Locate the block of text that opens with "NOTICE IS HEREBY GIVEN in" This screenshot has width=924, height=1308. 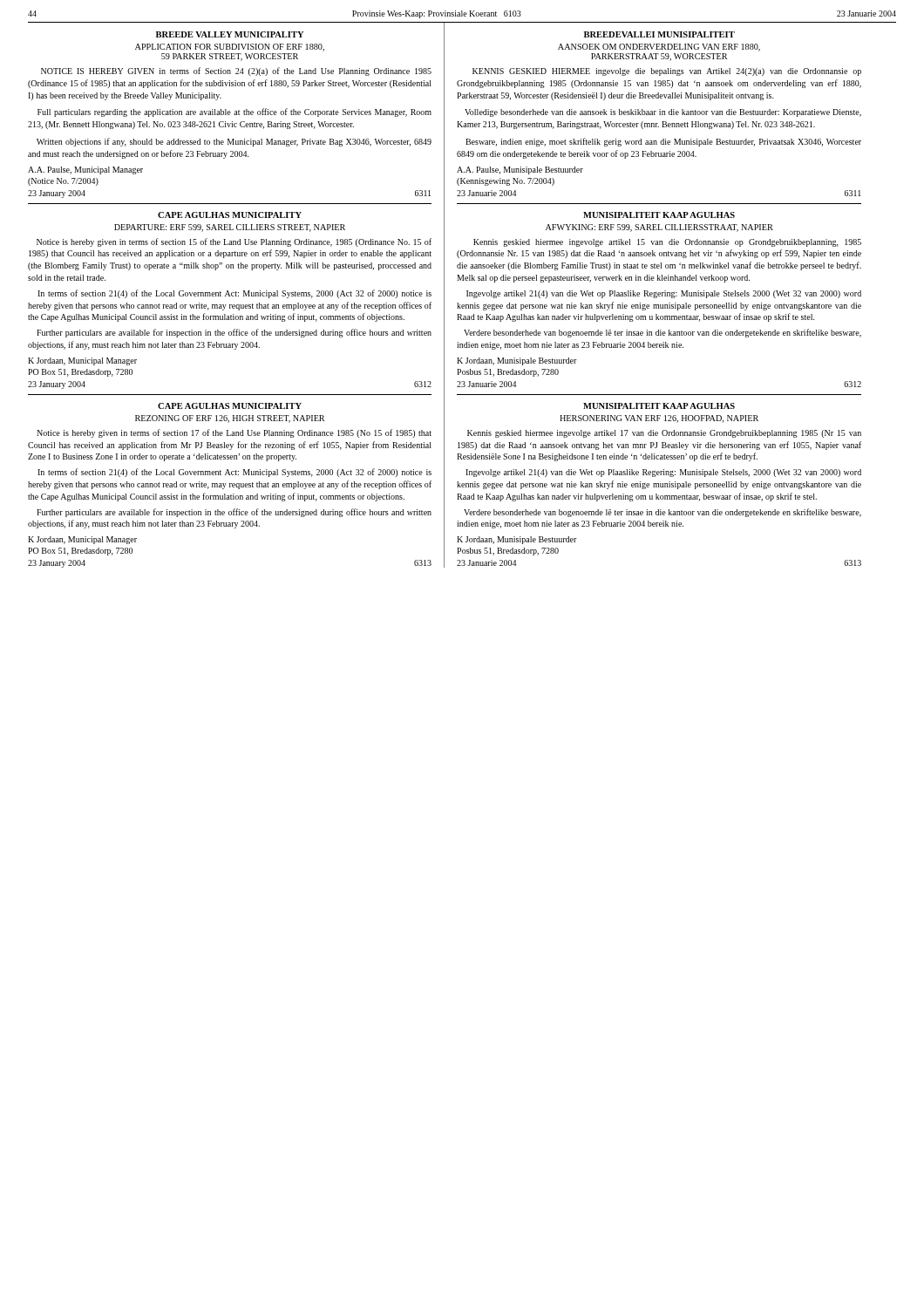(x=230, y=83)
